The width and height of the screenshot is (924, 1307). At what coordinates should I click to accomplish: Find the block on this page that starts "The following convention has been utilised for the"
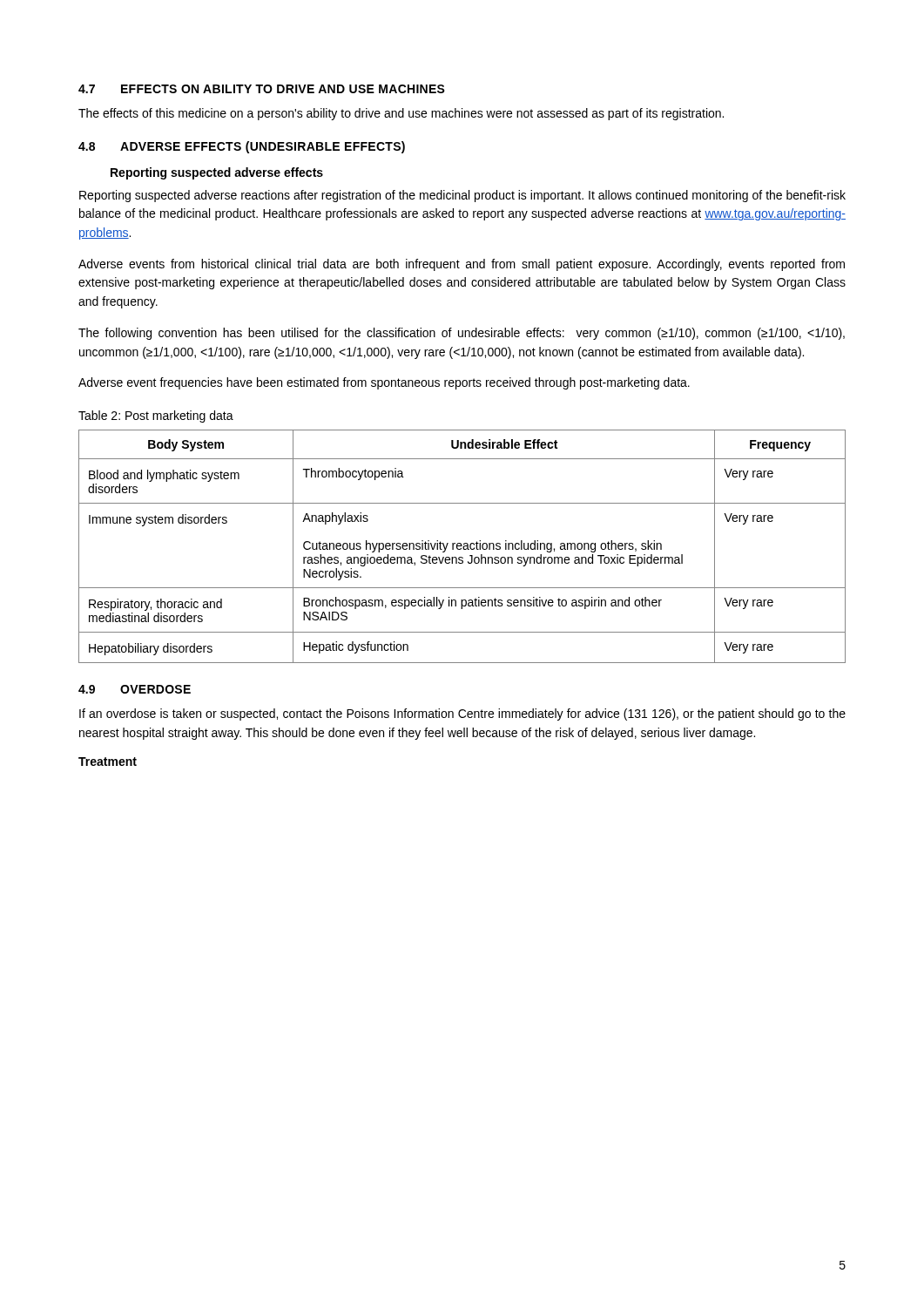(x=462, y=342)
